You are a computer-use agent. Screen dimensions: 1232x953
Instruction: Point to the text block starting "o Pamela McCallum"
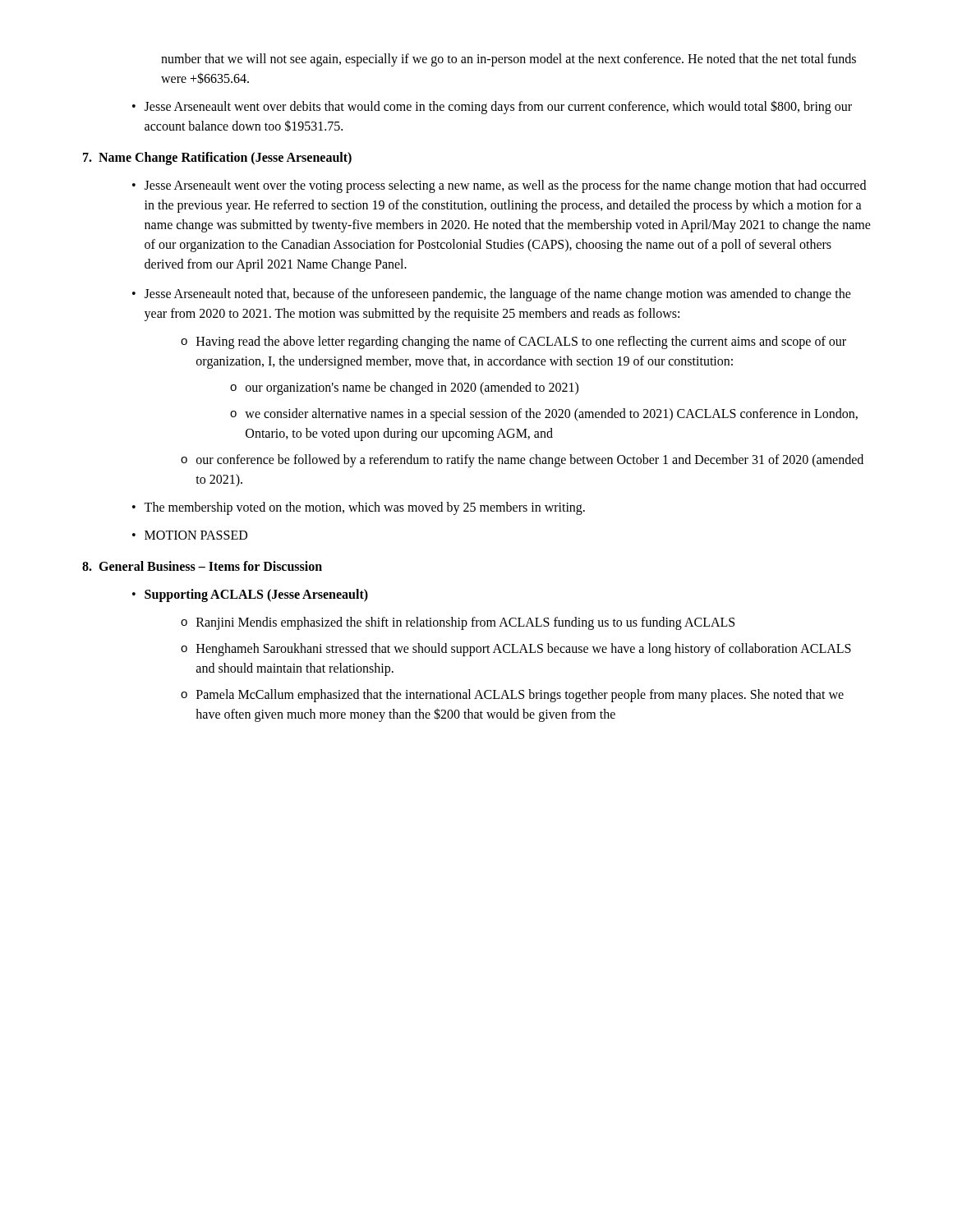(526, 705)
